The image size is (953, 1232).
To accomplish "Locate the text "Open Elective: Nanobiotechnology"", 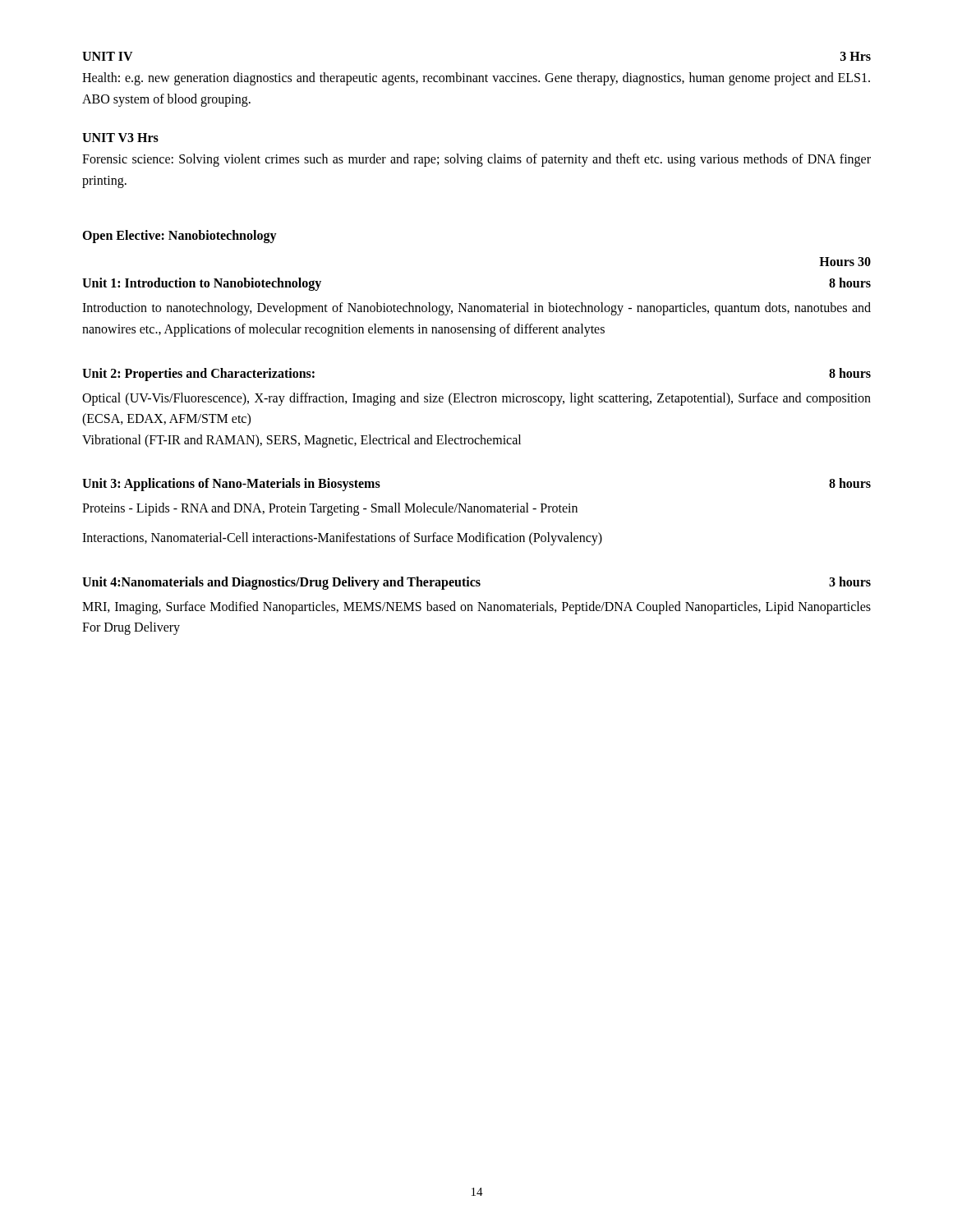I will pos(179,236).
